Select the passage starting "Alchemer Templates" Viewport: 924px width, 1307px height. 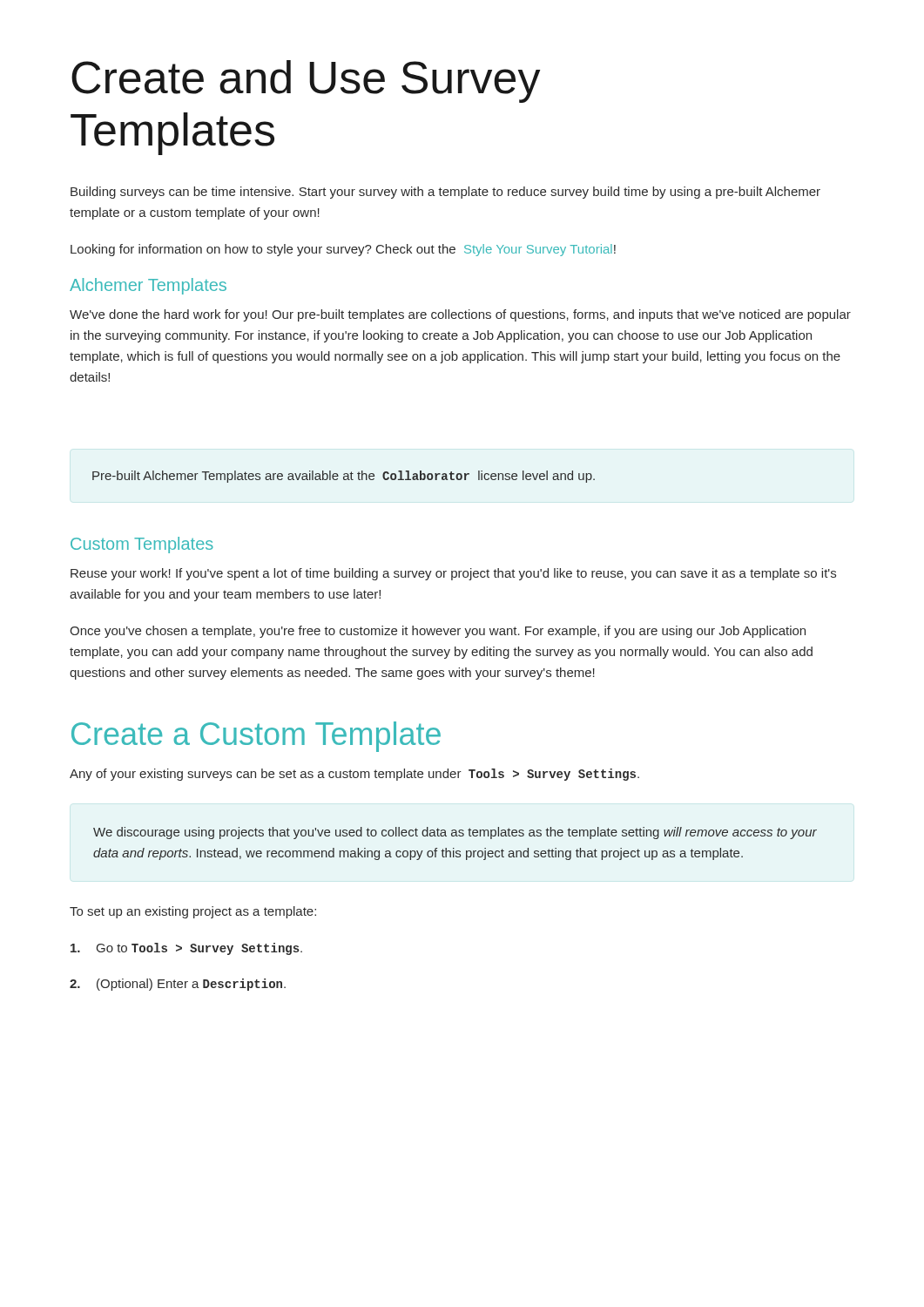[148, 285]
